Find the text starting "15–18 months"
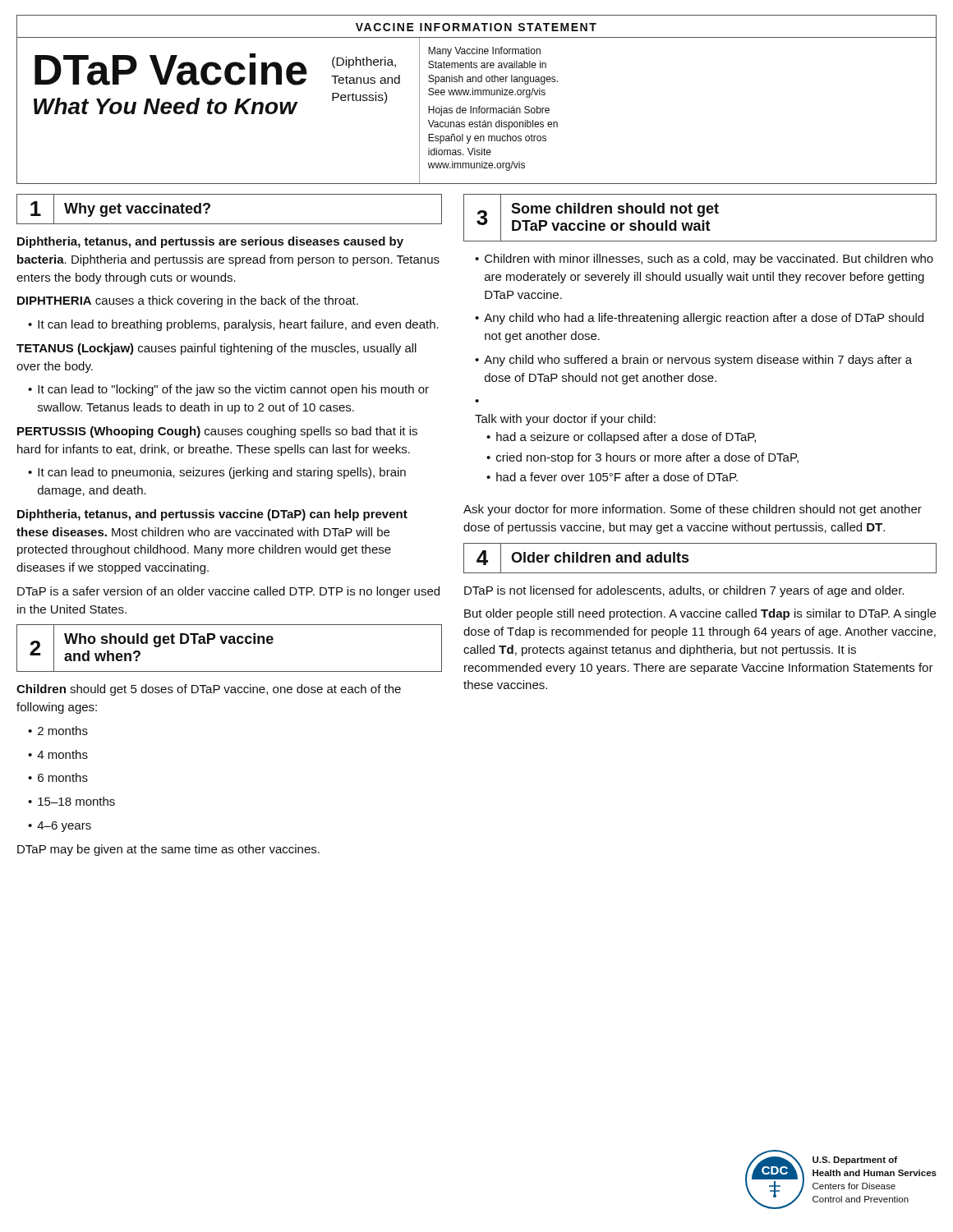 click(71, 801)
